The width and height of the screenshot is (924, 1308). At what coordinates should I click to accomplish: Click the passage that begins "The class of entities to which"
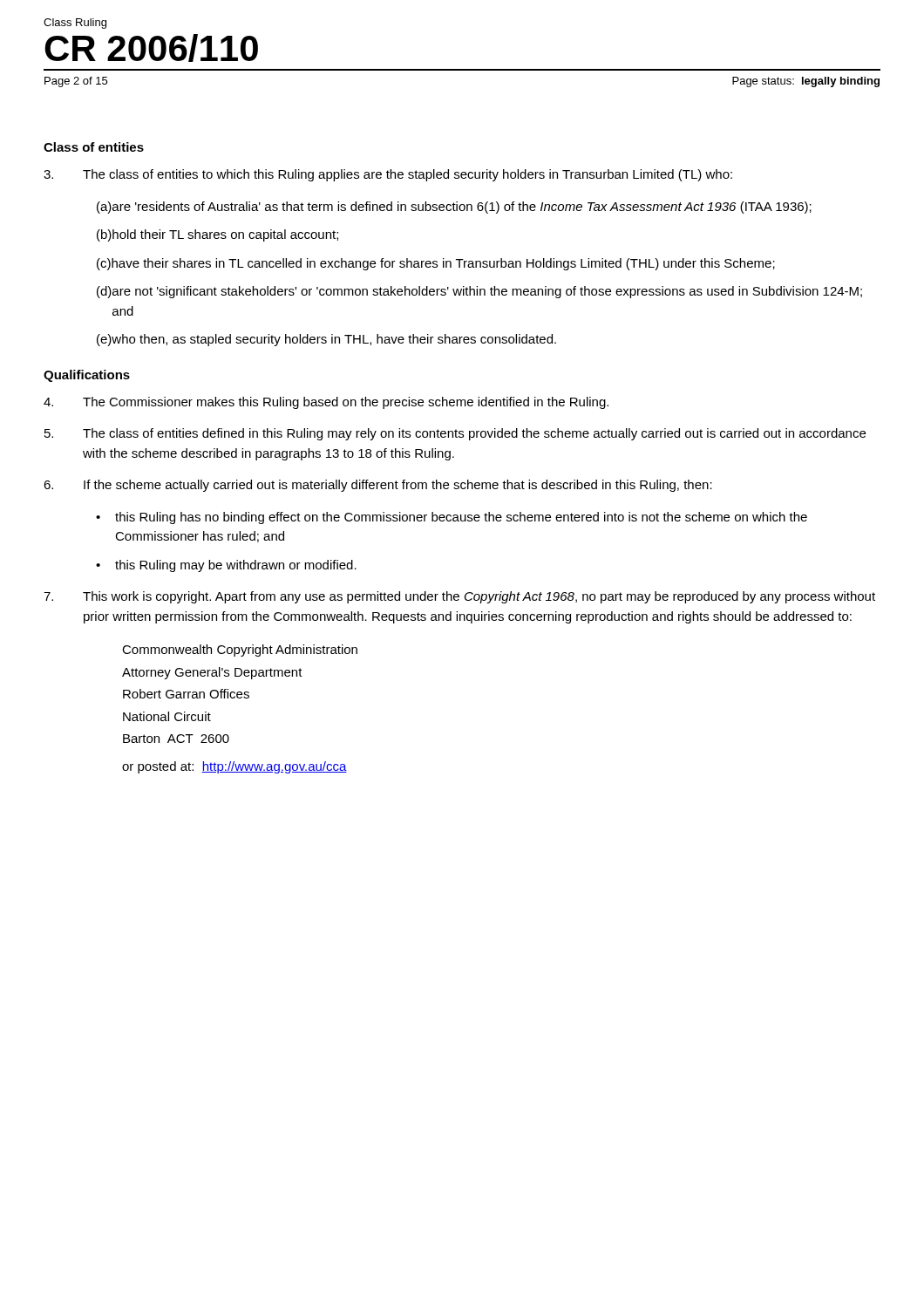(462, 175)
